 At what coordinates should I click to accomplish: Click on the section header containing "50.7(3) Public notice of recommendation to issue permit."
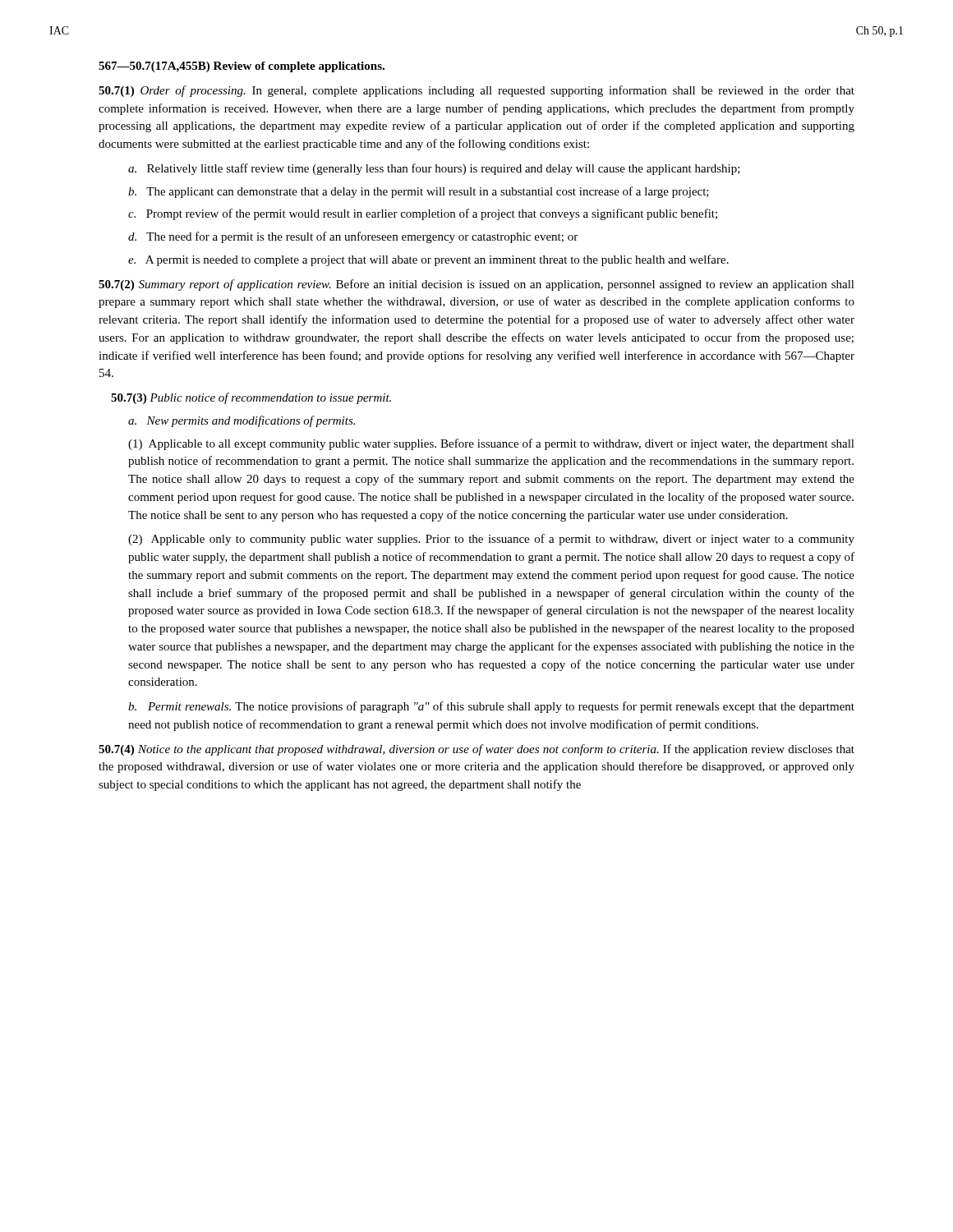(245, 398)
